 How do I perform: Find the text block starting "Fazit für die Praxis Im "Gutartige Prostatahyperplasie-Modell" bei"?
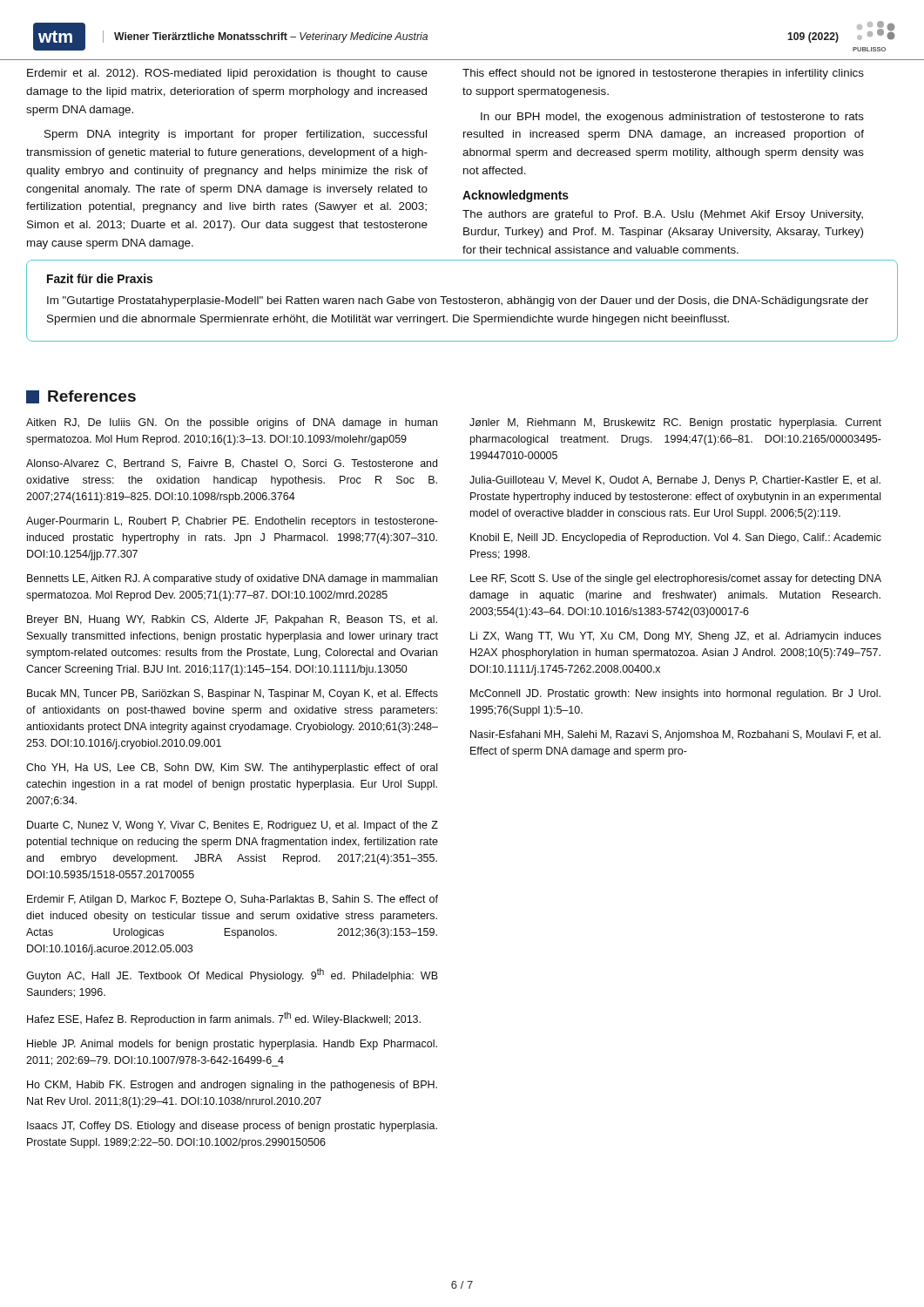(462, 300)
